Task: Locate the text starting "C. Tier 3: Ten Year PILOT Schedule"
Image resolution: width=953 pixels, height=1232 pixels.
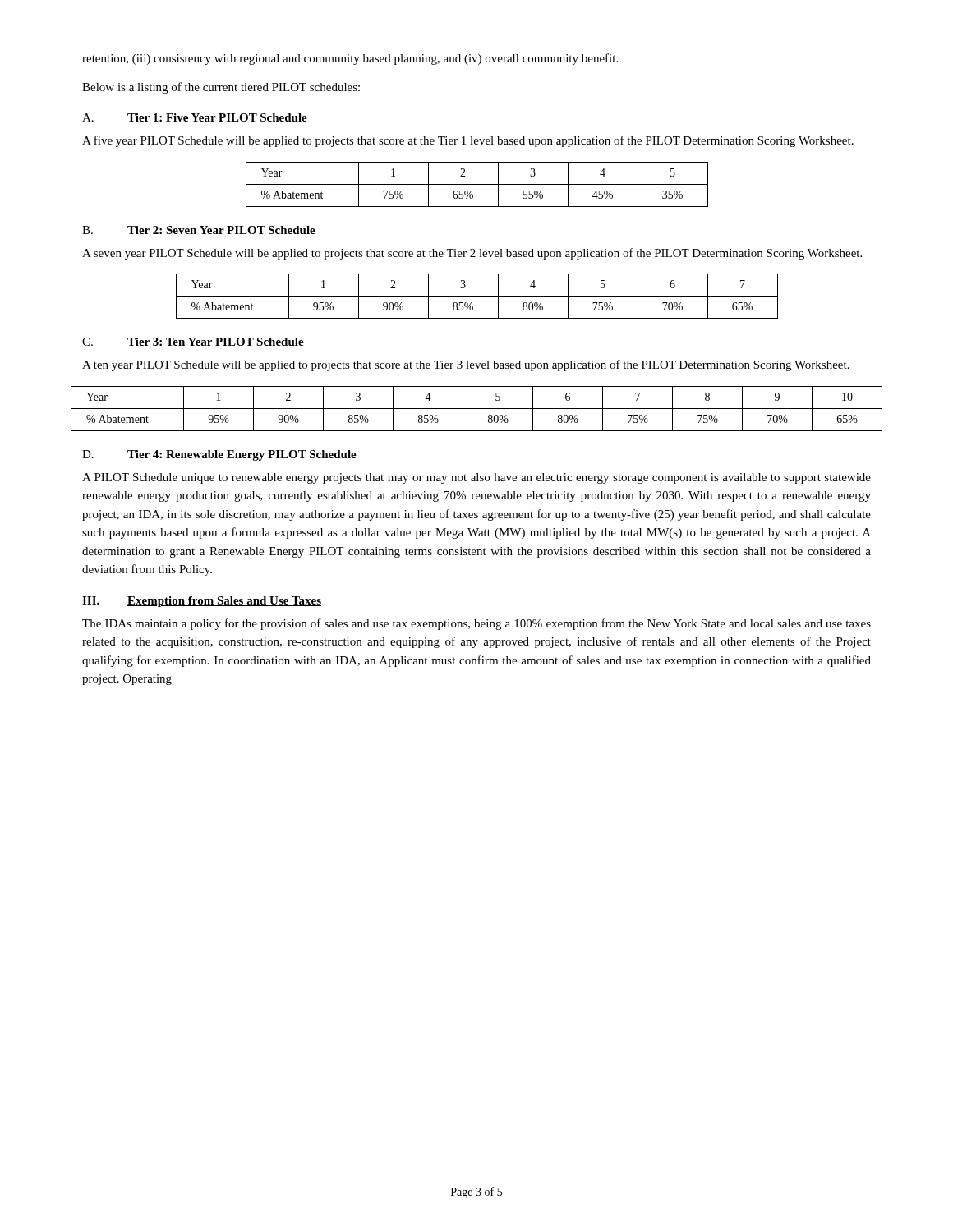Action: [193, 342]
